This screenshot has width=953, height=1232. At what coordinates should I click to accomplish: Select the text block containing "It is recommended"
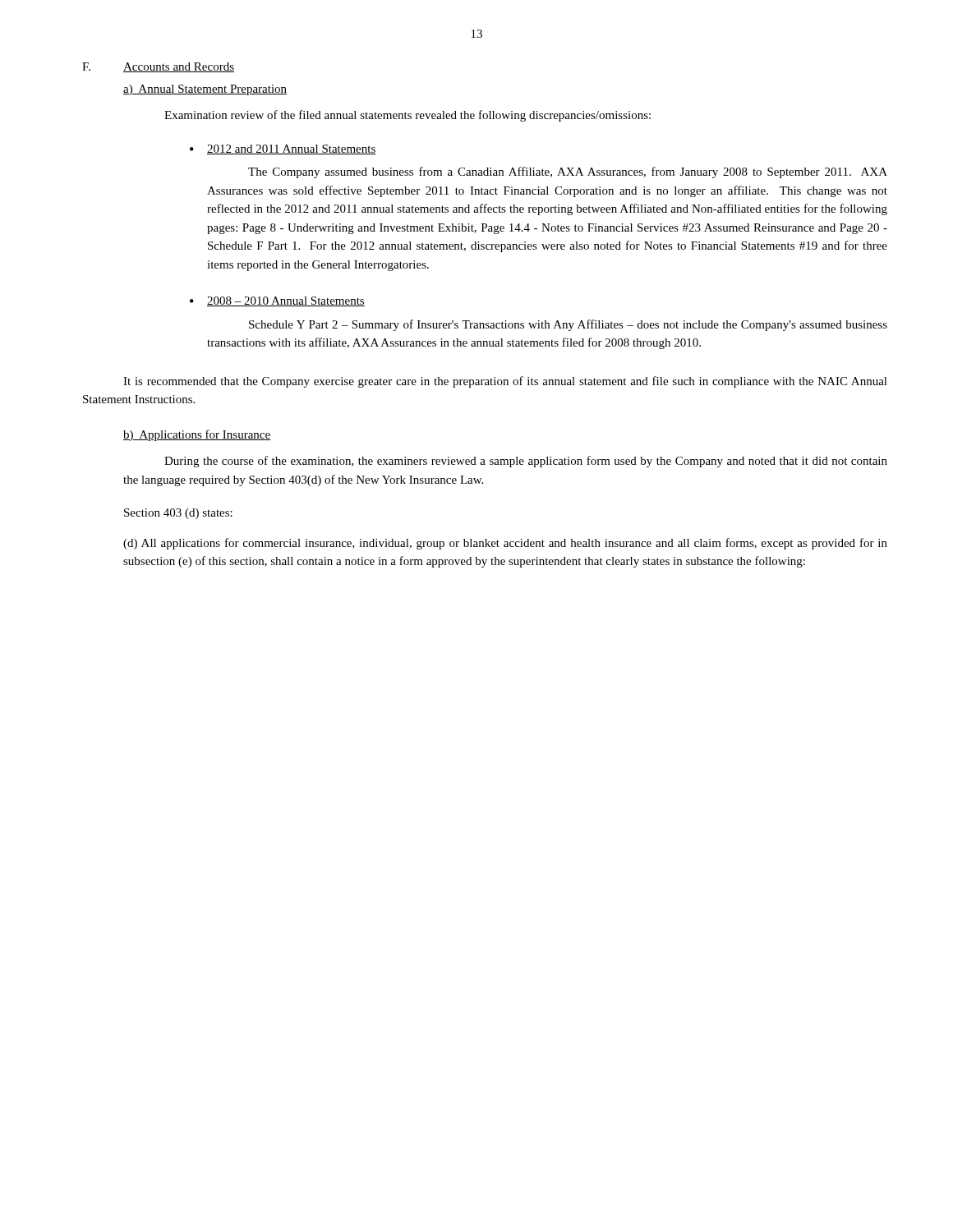(x=485, y=390)
